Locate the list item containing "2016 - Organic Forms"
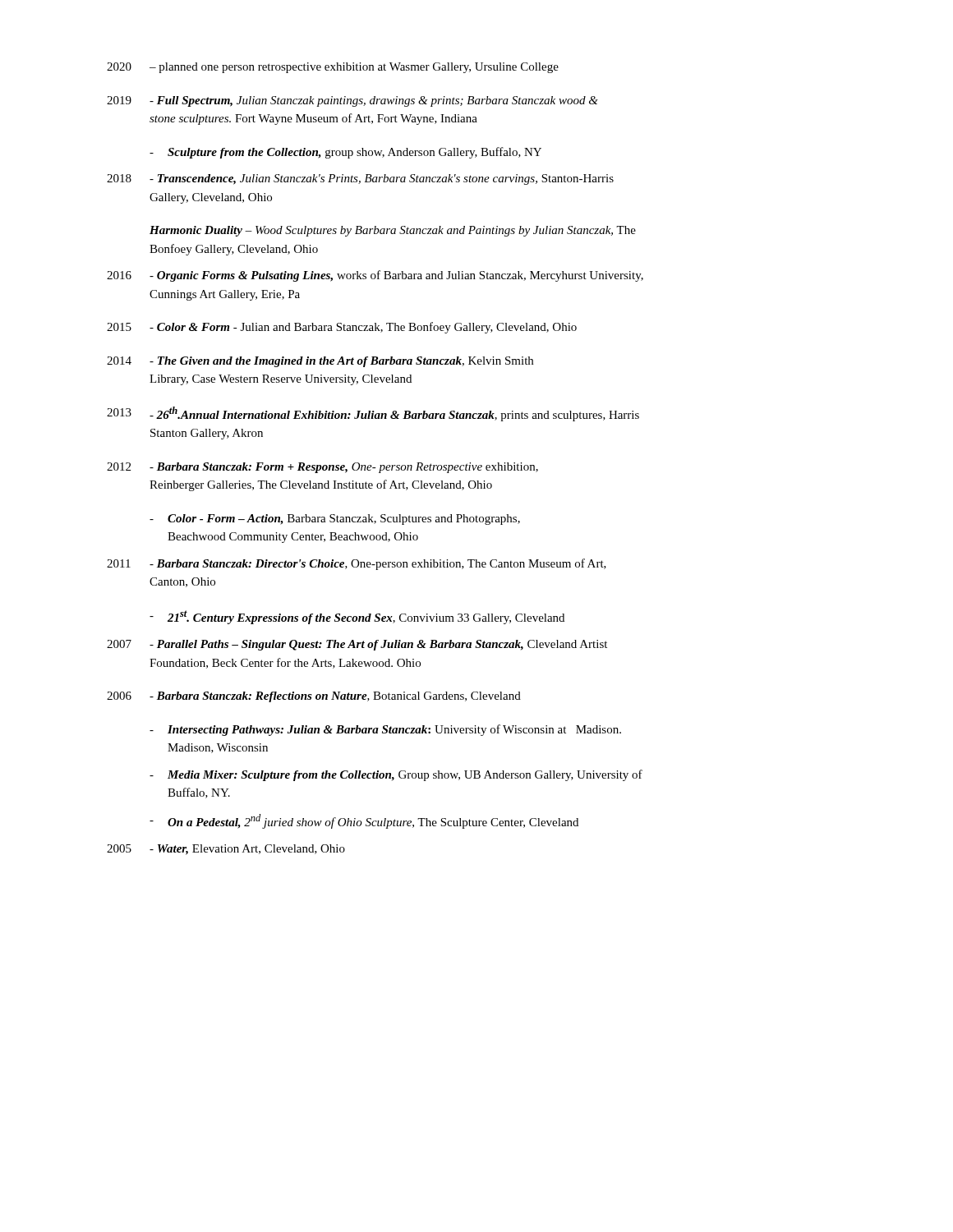 pyautogui.click(x=476, y=285)
